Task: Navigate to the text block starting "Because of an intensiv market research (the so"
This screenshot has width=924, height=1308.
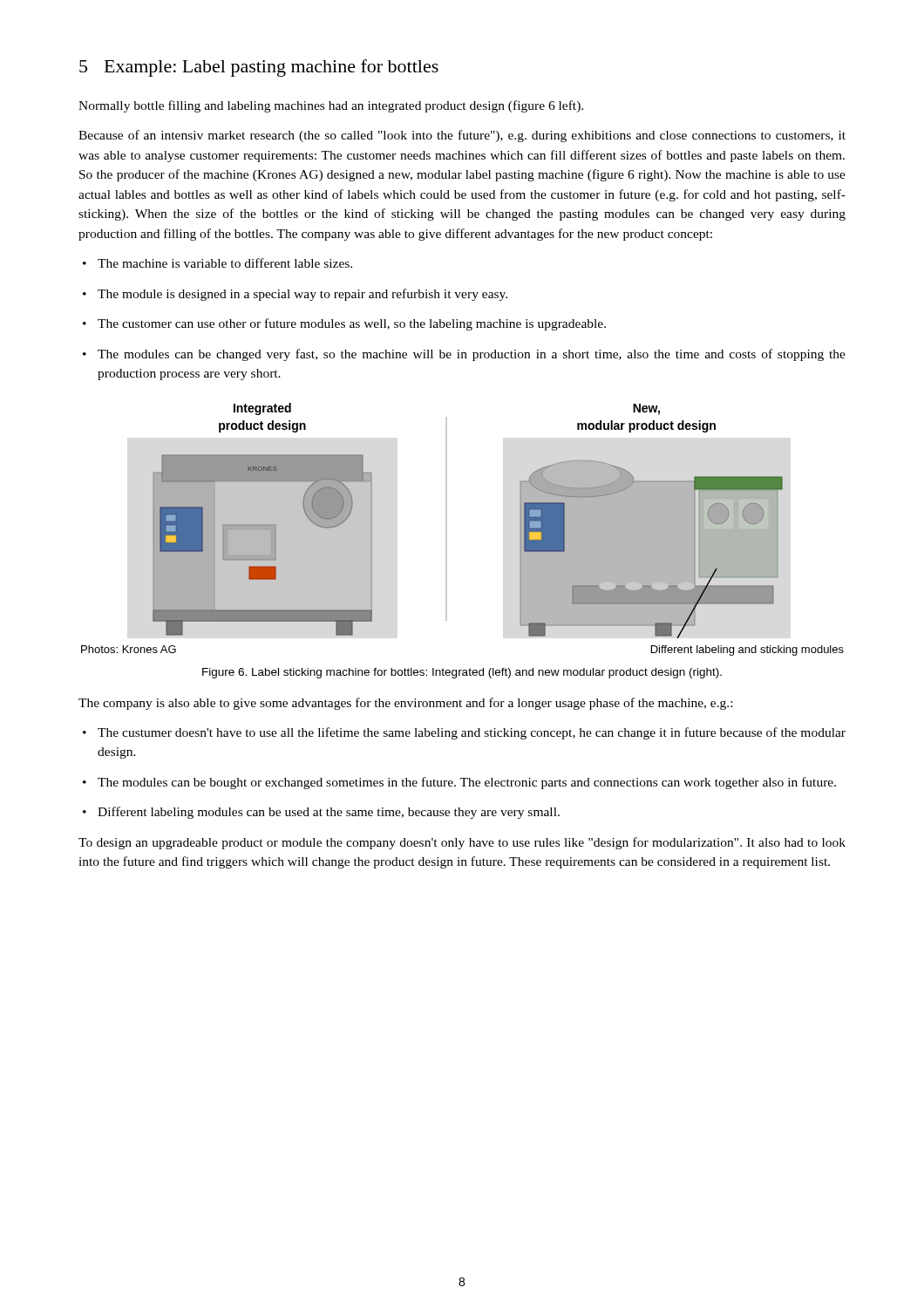Action: click(462, 185)
